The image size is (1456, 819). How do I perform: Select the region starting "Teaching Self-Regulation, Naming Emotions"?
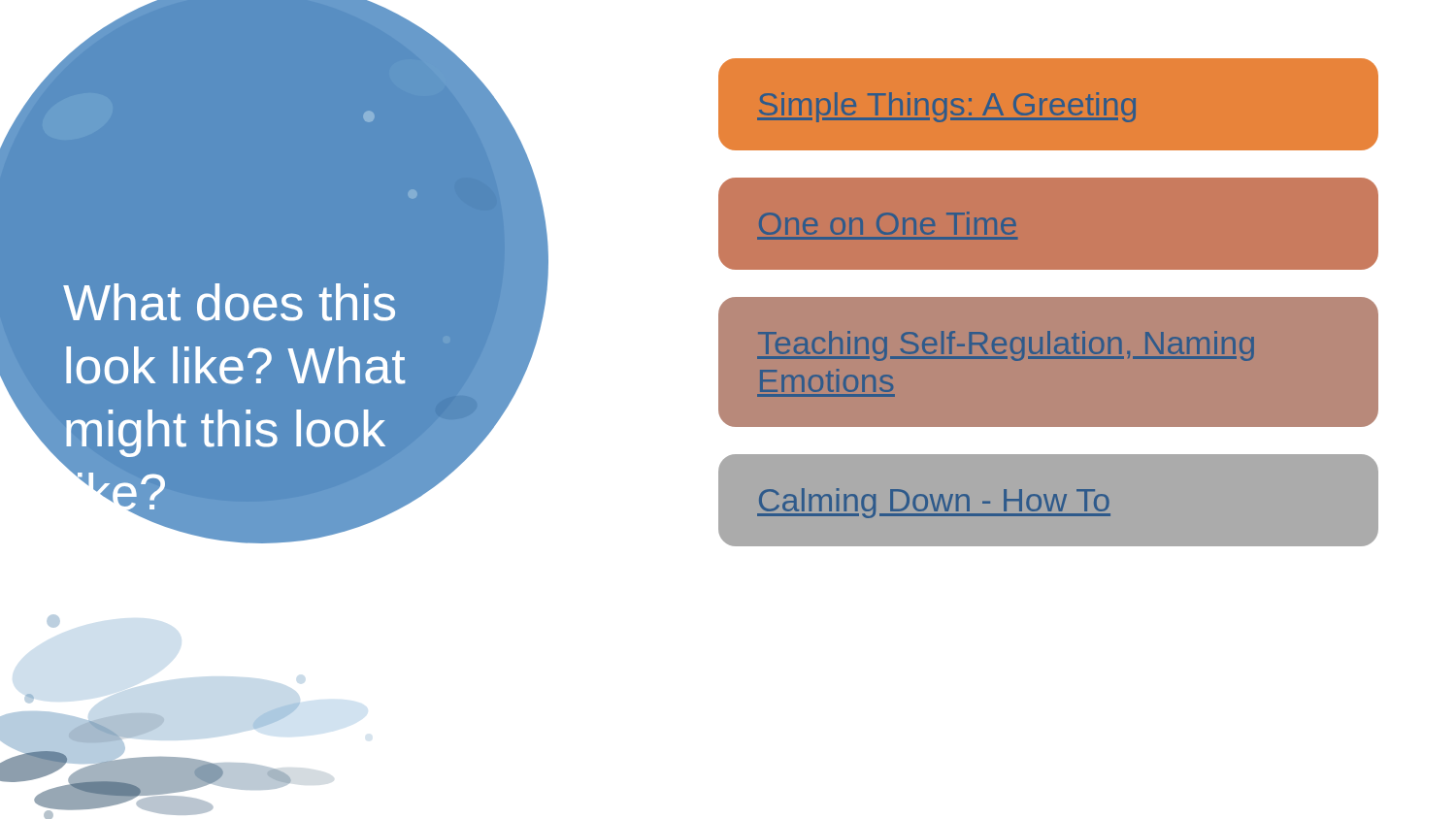click(x=1007, y=361)
